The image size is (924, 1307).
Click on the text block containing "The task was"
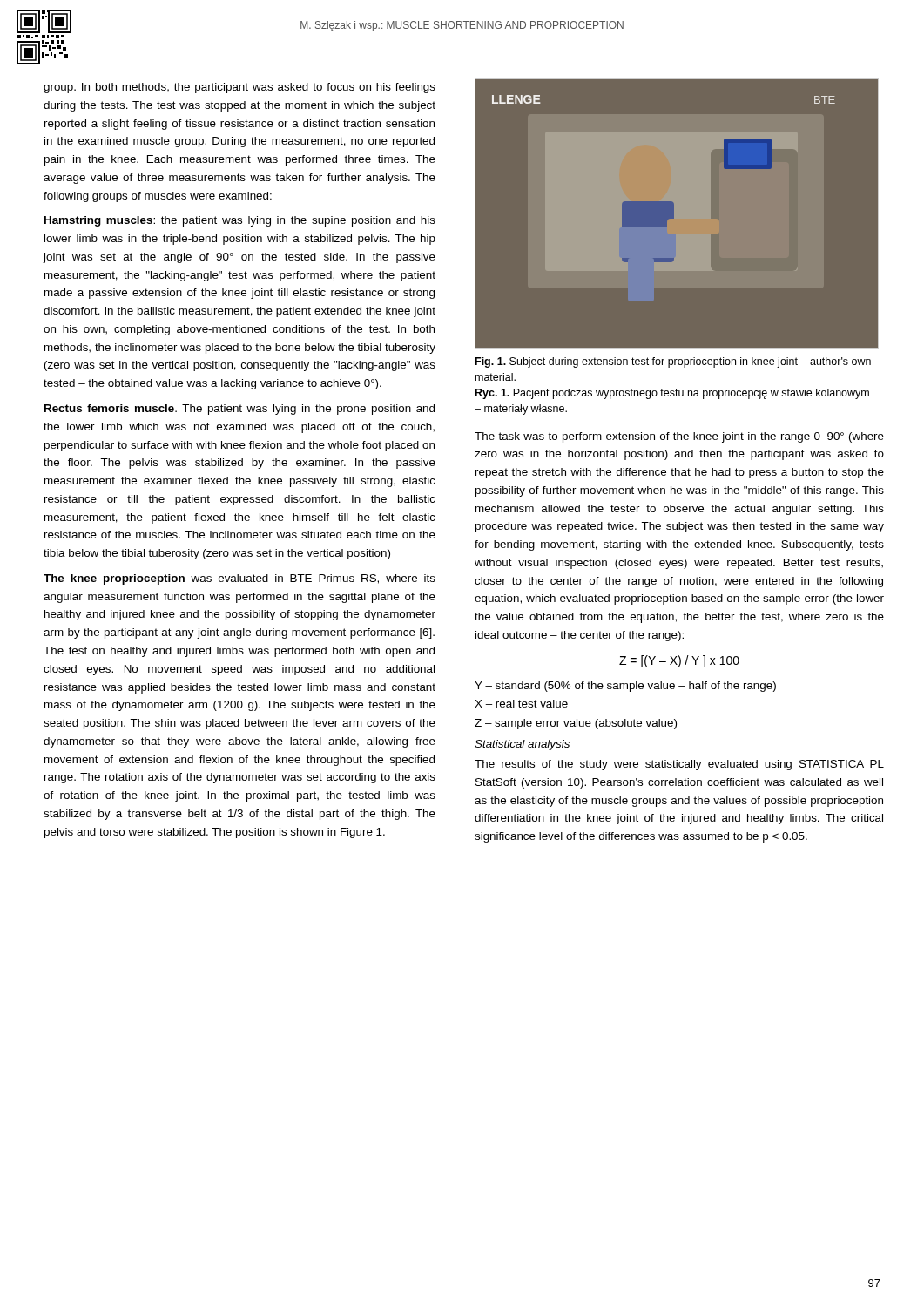(x=679, y=535)
